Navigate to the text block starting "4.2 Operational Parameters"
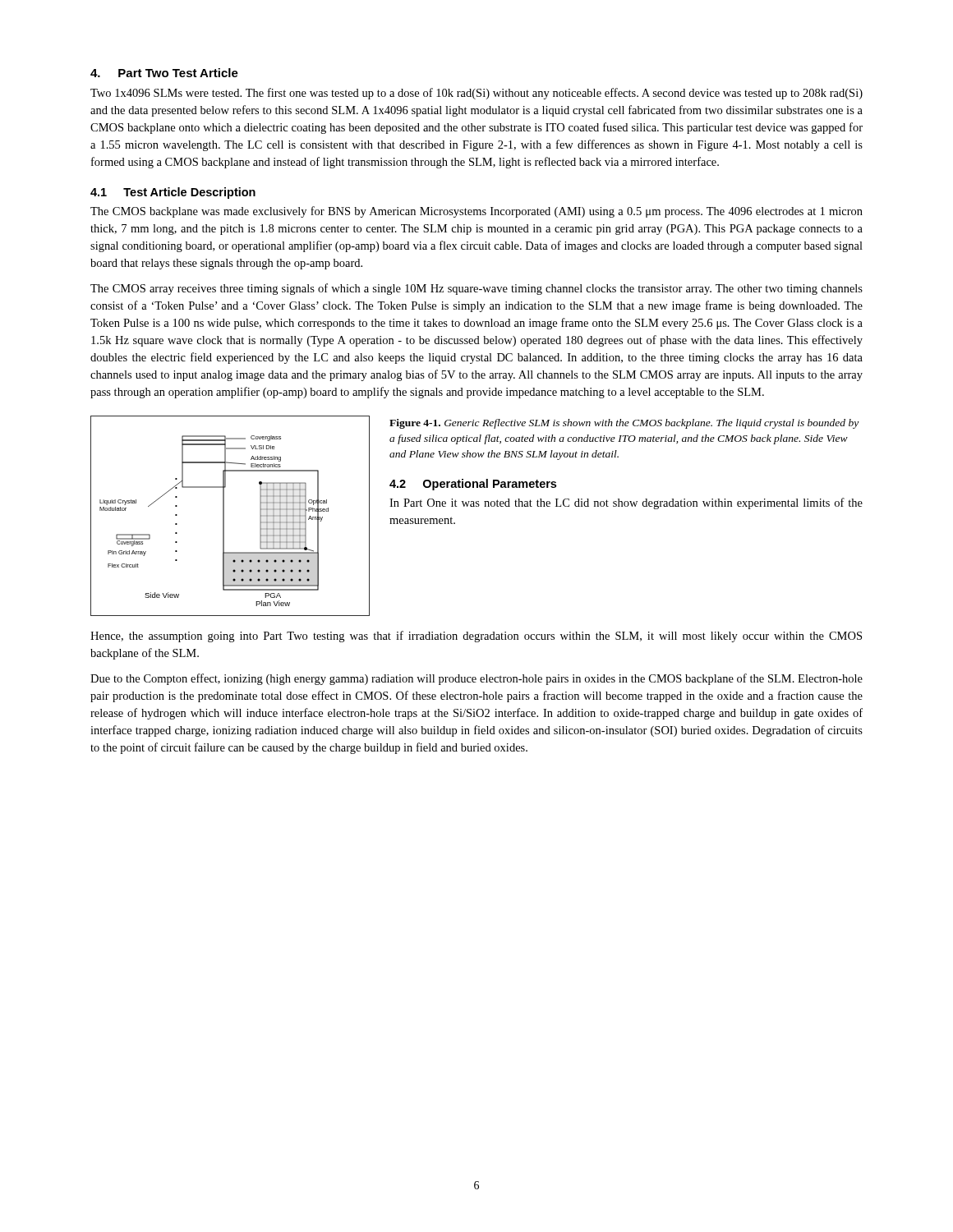 click(x=473, y=484)
